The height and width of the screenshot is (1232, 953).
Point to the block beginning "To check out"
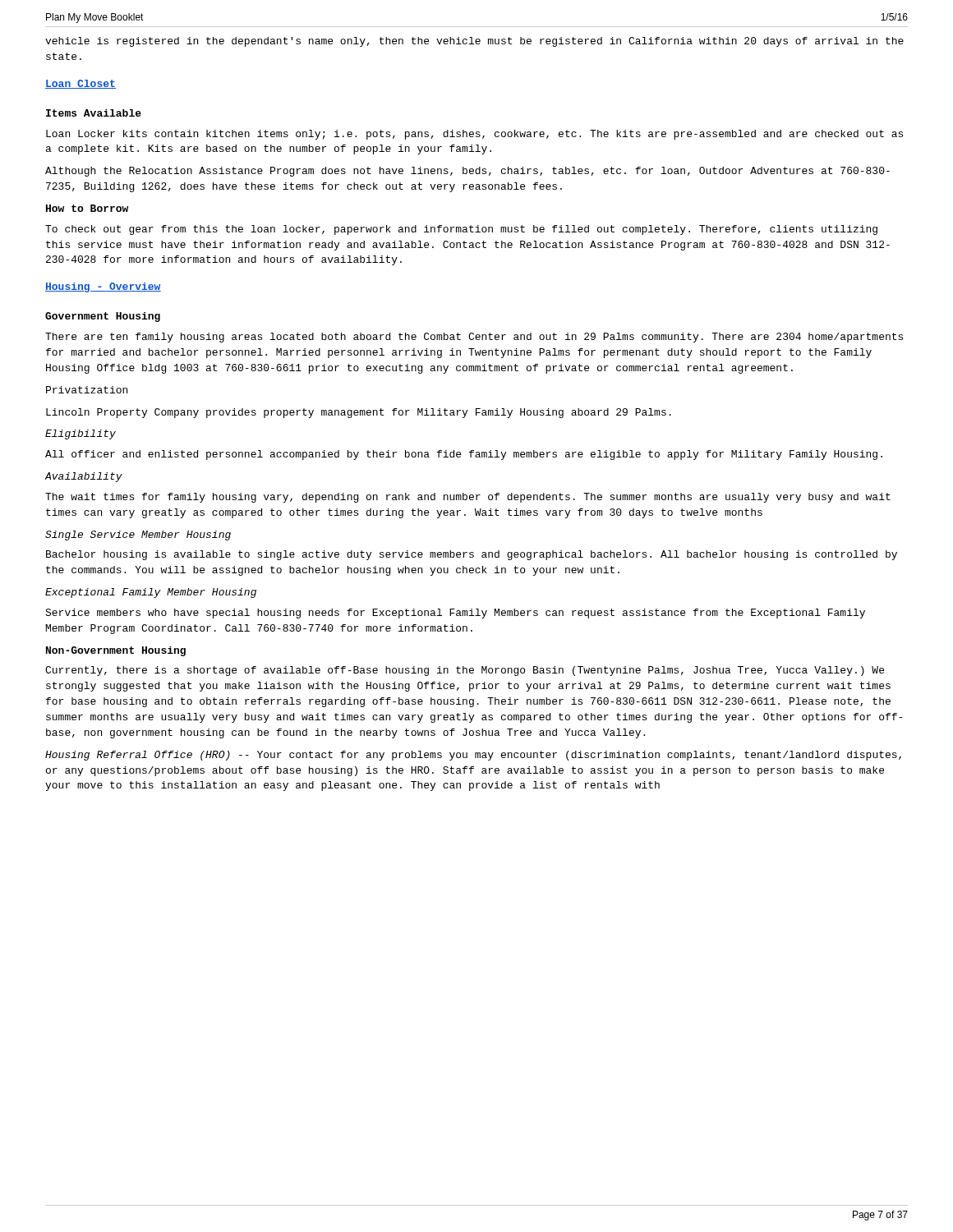tap(476, 246)
